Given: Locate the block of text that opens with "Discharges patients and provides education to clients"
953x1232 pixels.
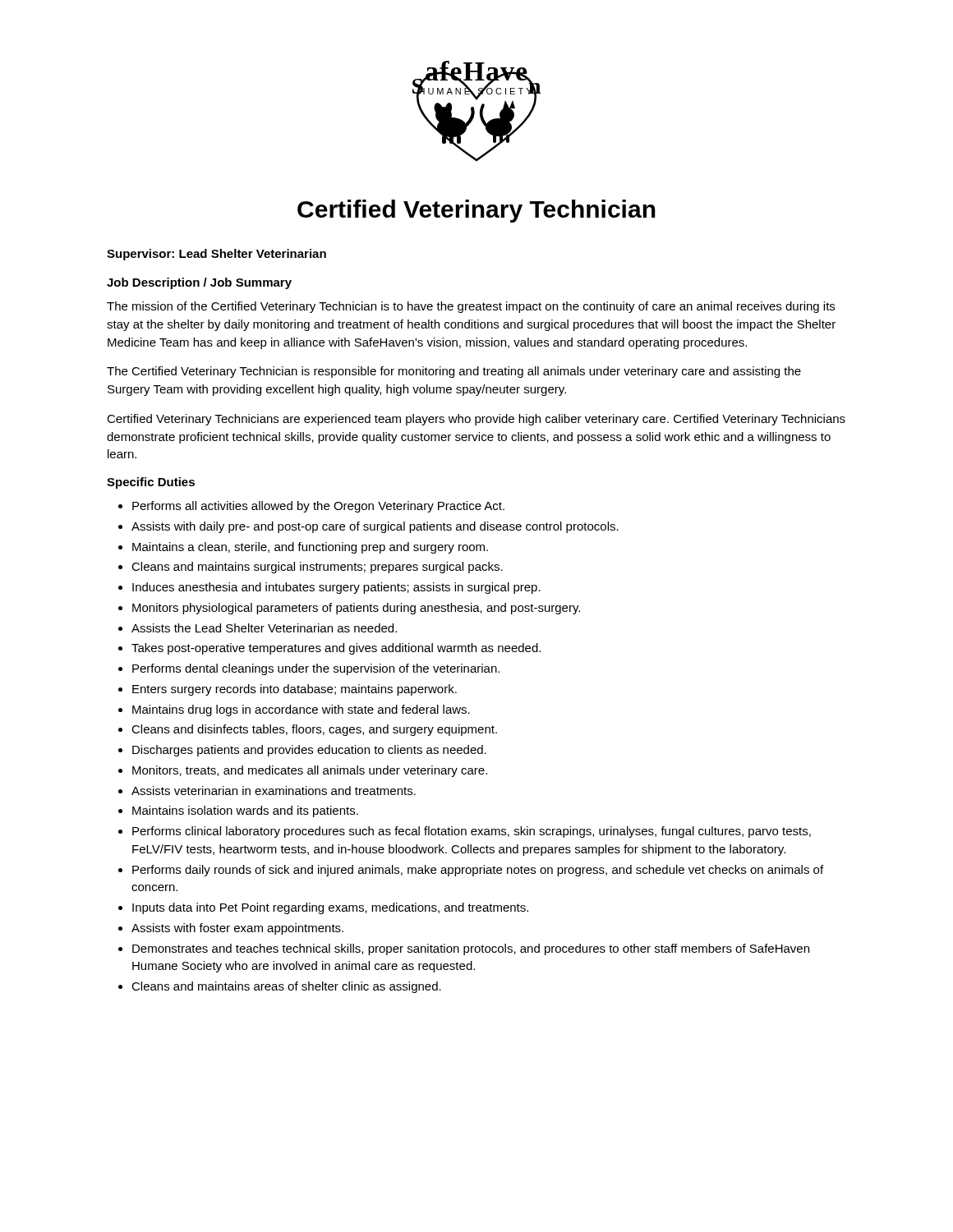Looking at the screenshot, I should pyautogui.click(x=309, y=749).
